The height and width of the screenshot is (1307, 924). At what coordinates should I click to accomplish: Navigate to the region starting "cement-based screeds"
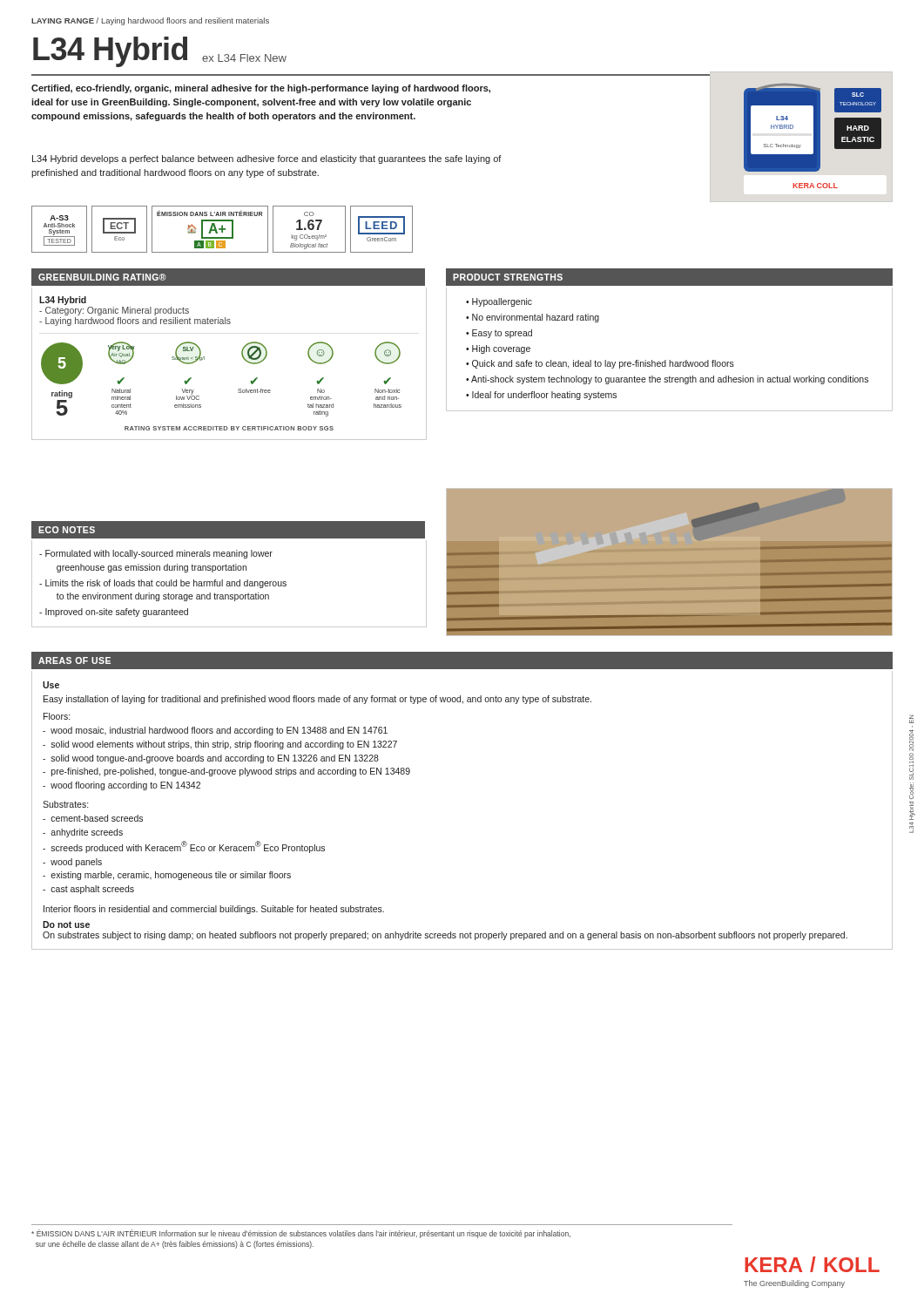(x=93, y=818)
